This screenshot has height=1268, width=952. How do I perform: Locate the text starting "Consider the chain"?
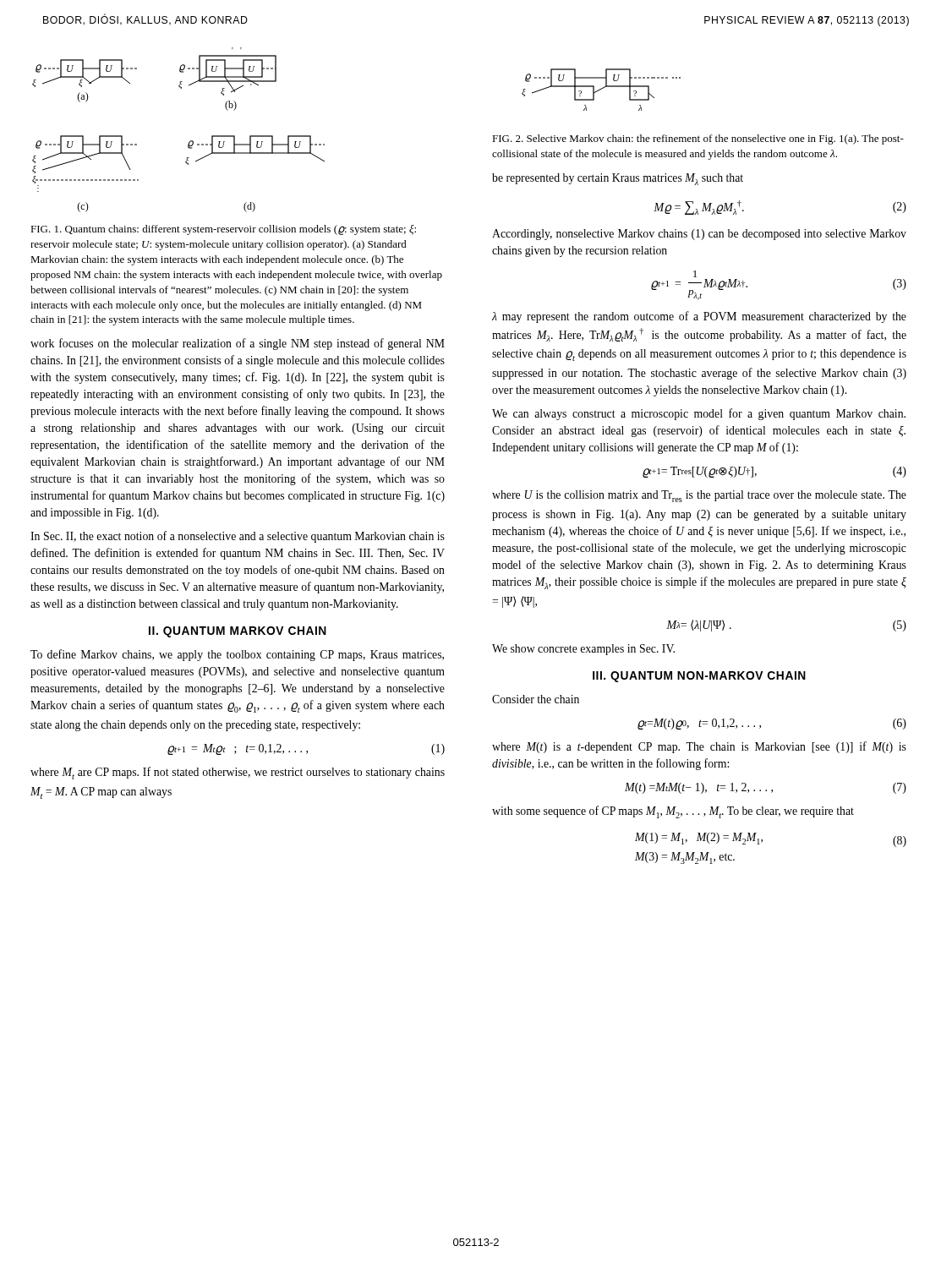click(536, 699)
